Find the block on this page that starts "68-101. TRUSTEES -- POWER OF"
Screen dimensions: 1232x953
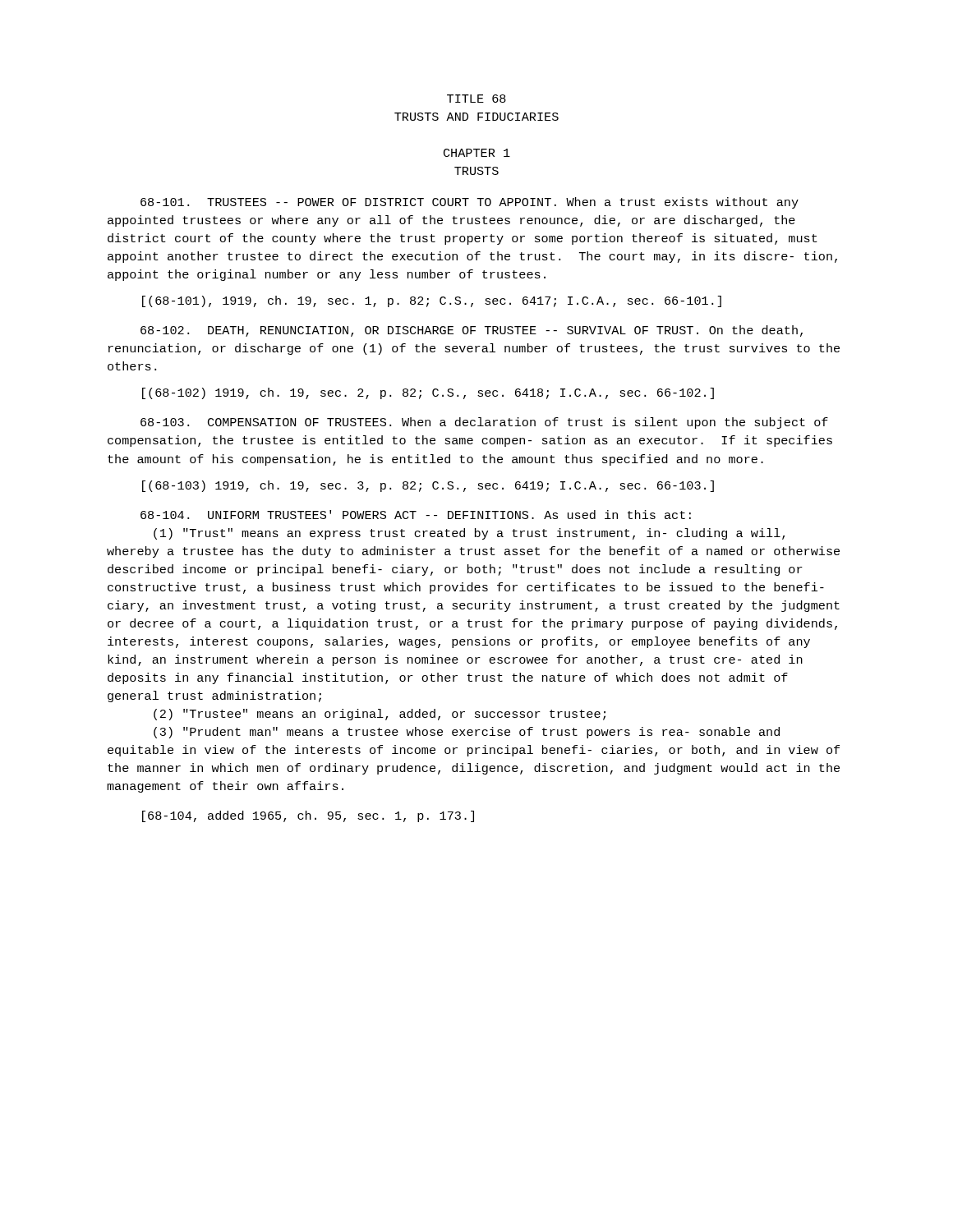tap(476, 239)
